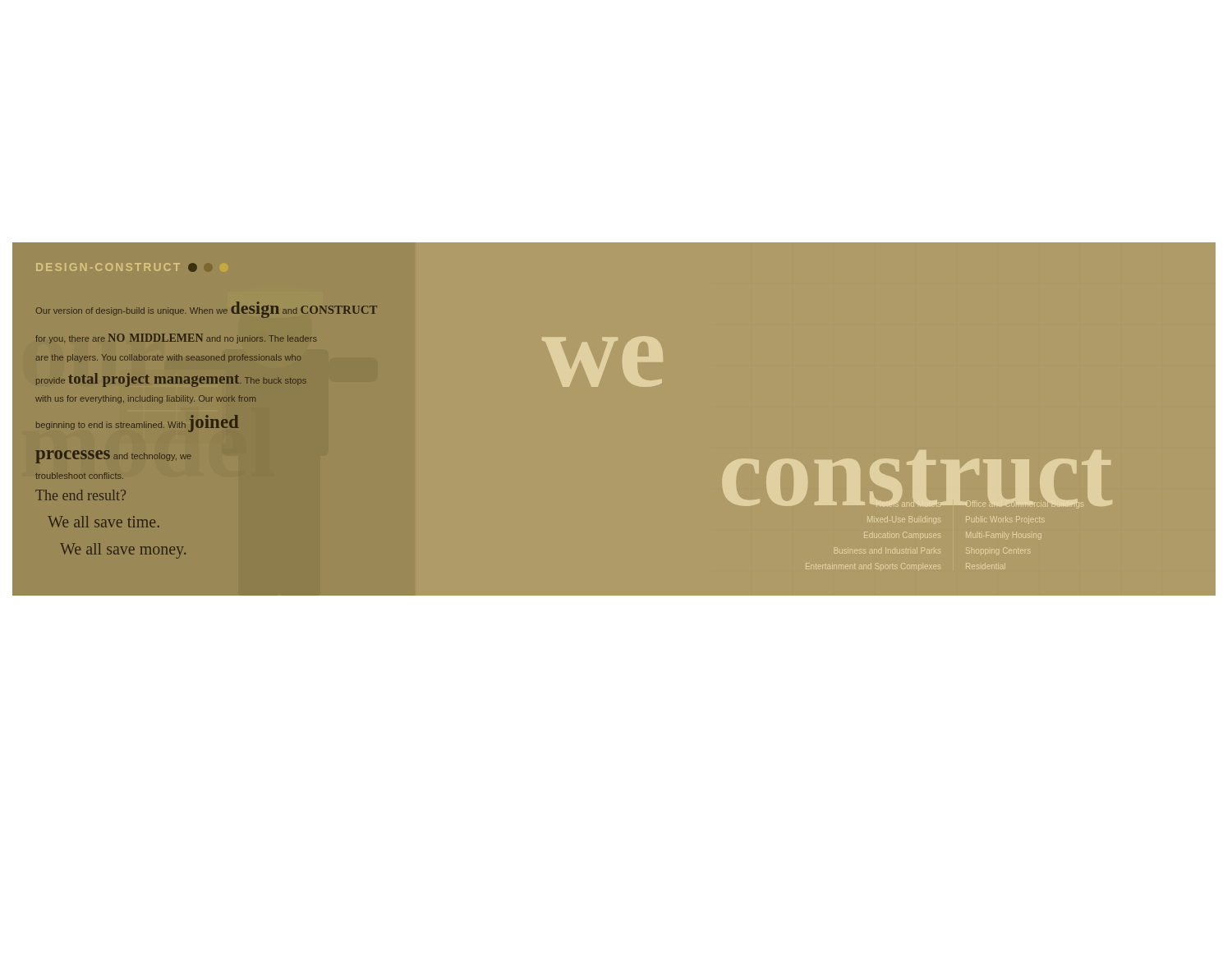Screen dimensions: 953x1232
Task: Select the section header
Action: [x=132, y=267]
